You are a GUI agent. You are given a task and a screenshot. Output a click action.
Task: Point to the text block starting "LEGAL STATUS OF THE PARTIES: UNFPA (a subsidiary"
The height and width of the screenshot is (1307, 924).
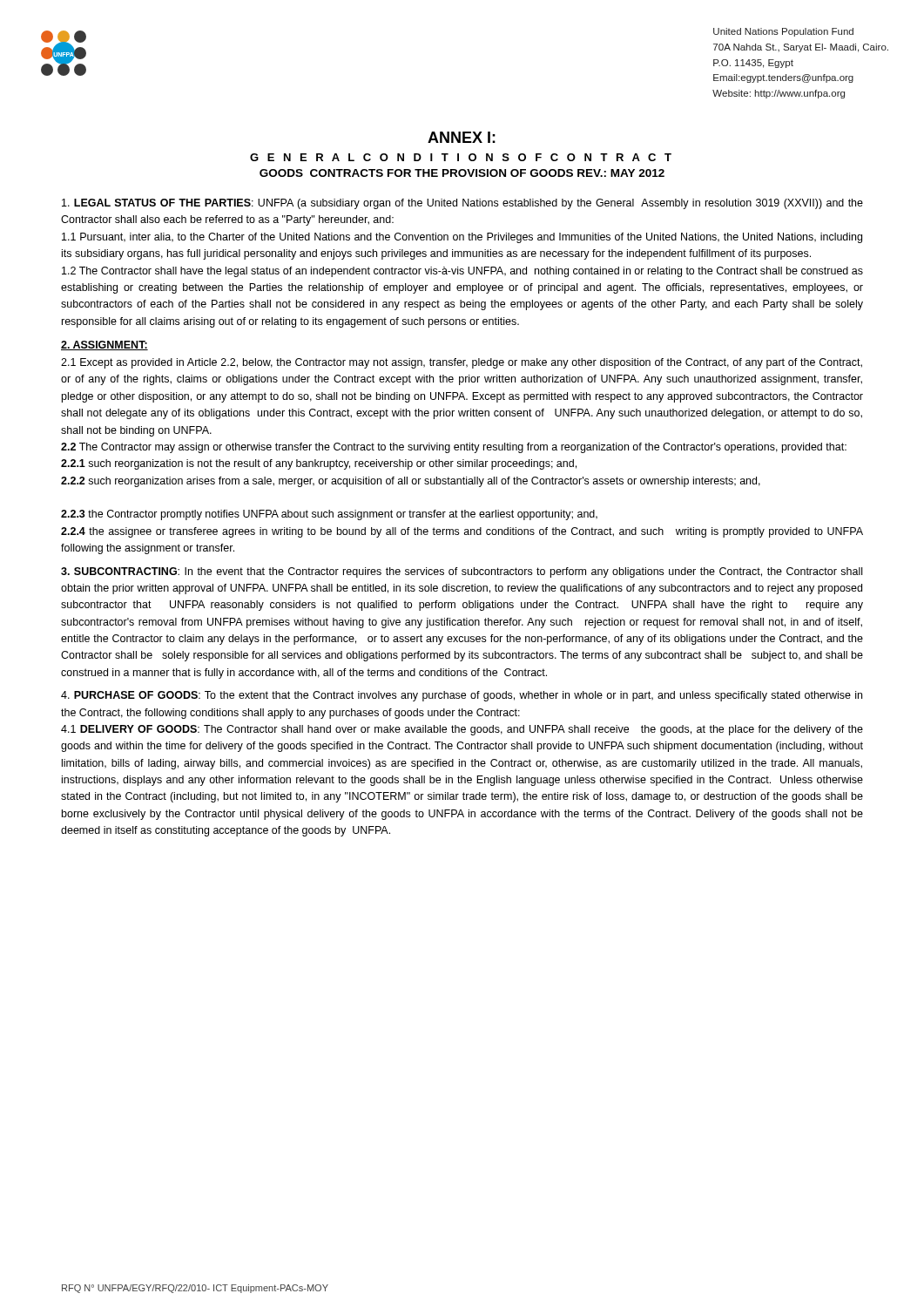coord(462,262)
